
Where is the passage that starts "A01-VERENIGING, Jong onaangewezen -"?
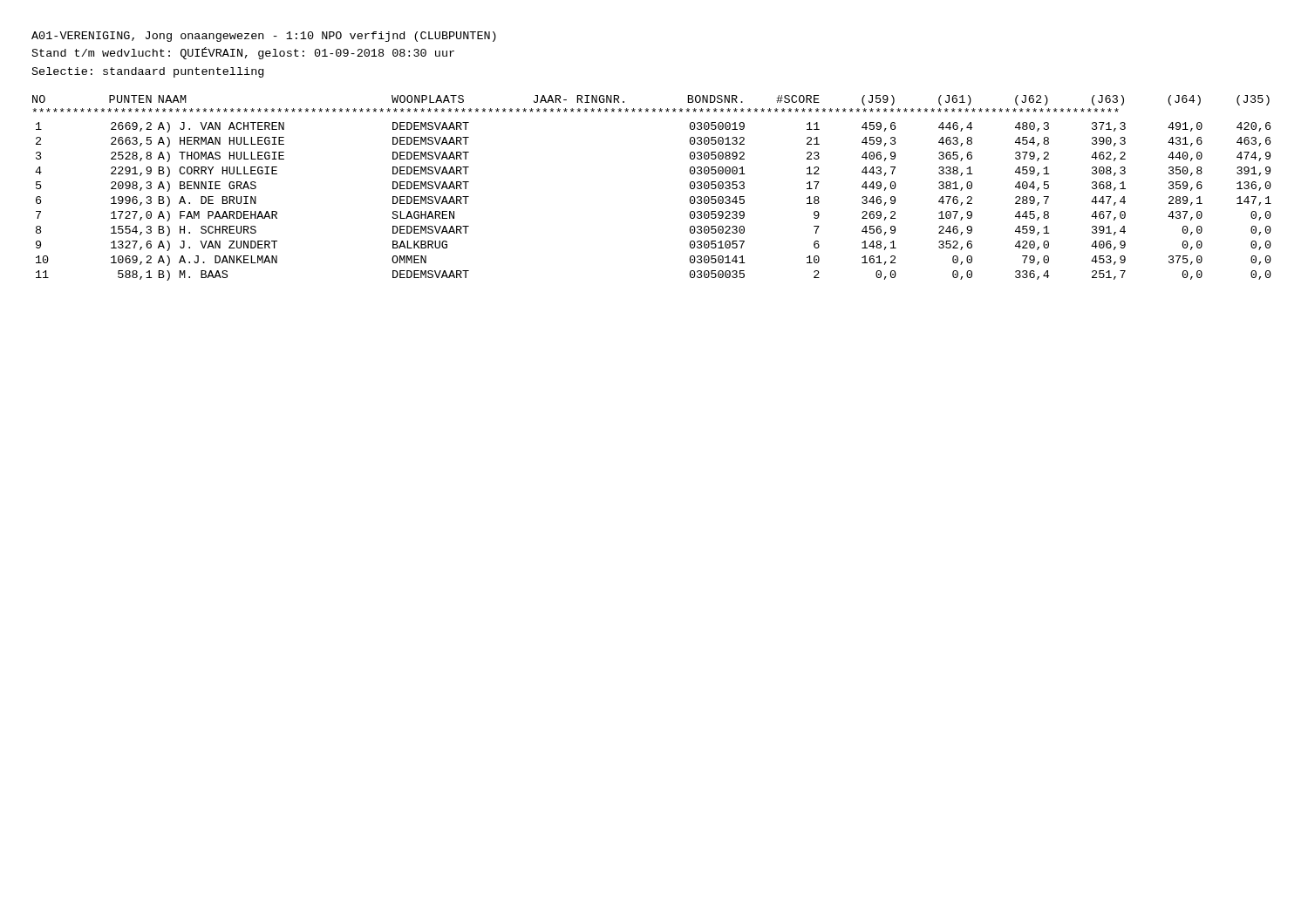(265, 54)
